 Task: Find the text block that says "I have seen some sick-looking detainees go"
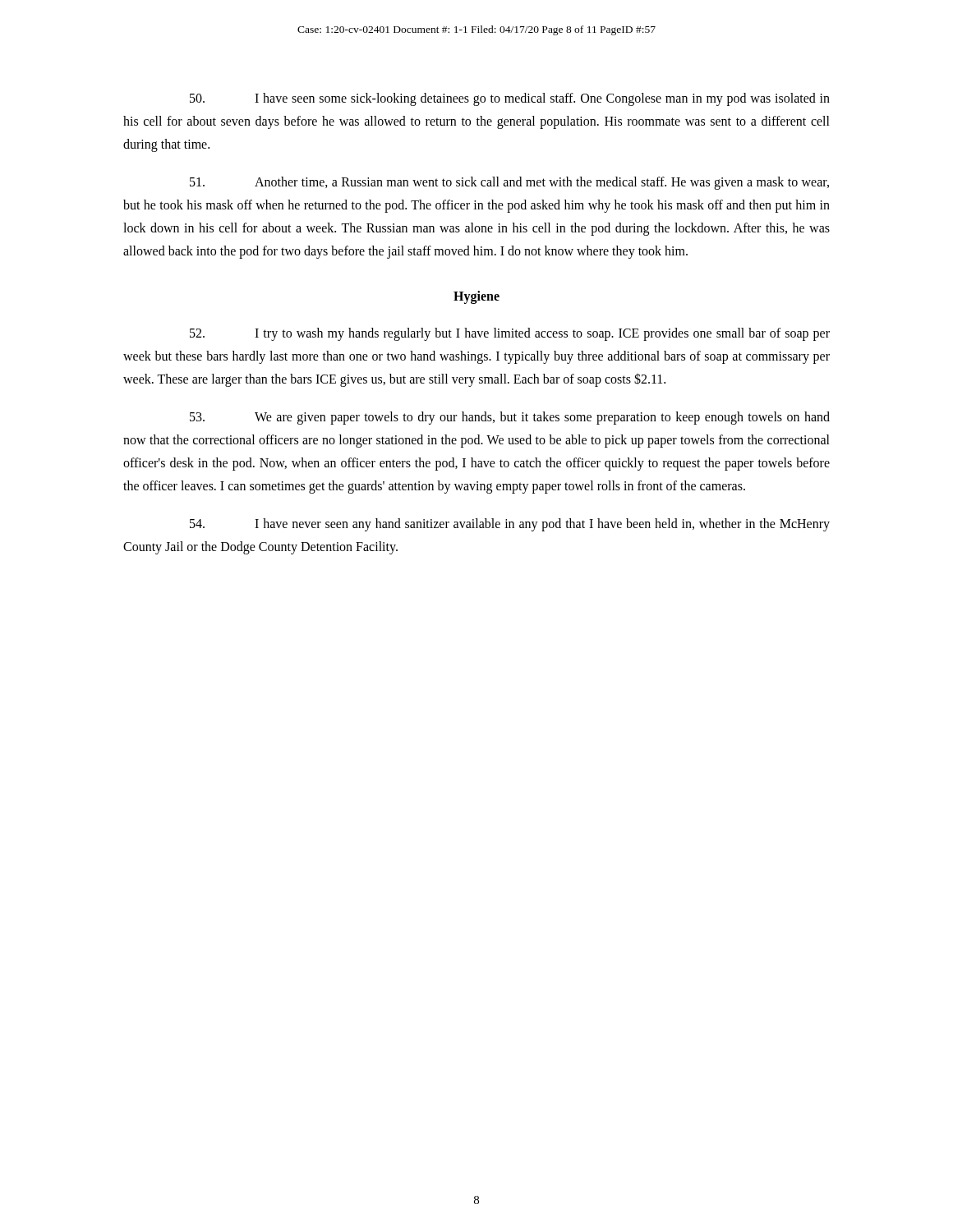pyautogui.click(x=476, y=122)
